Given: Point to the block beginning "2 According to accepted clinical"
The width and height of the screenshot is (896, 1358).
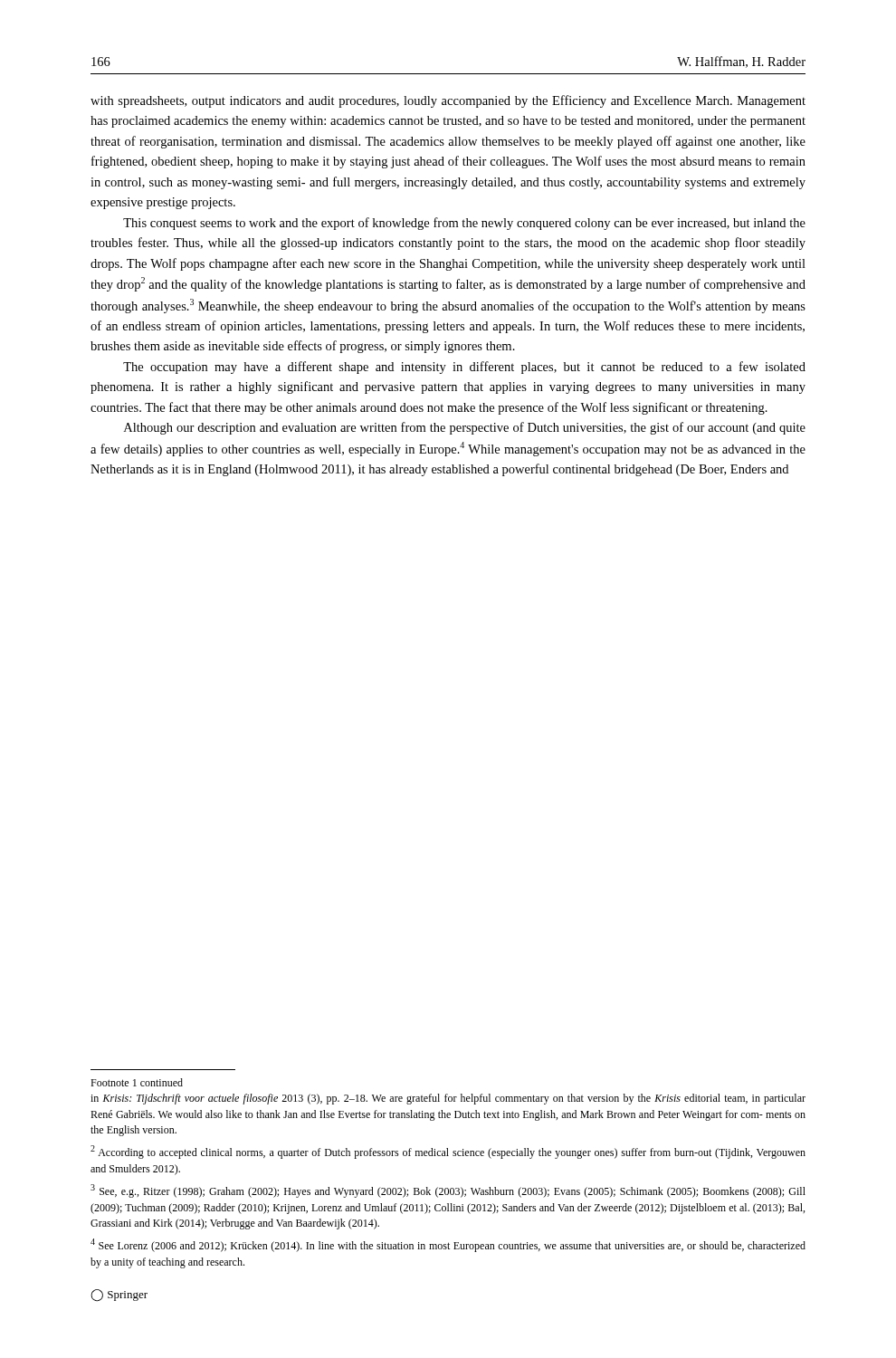Looking at the screenshot, I should (448, 1159).
